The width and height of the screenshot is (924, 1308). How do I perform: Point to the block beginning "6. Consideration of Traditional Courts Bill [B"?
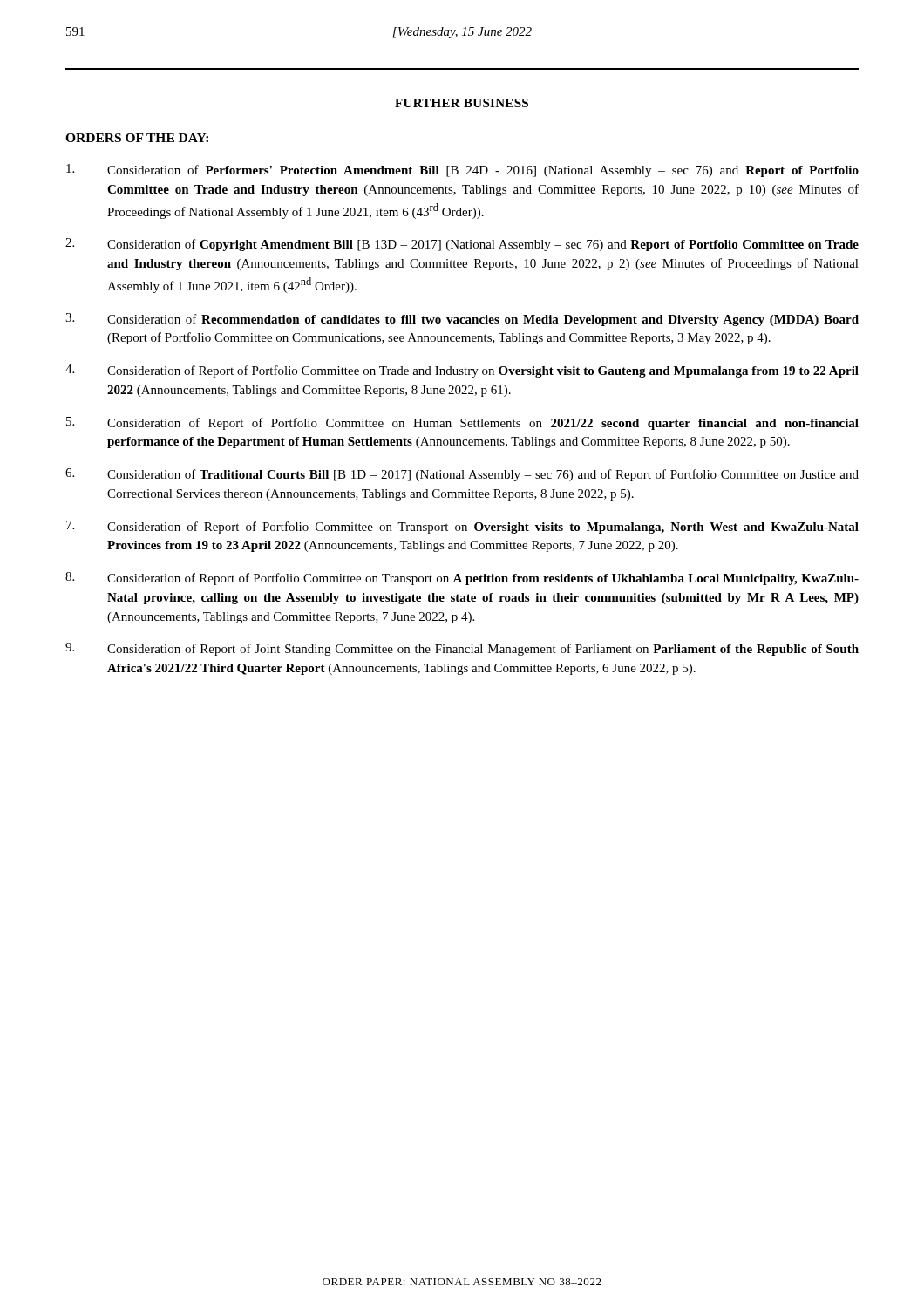pyautogui.click(x=462, y=485)
